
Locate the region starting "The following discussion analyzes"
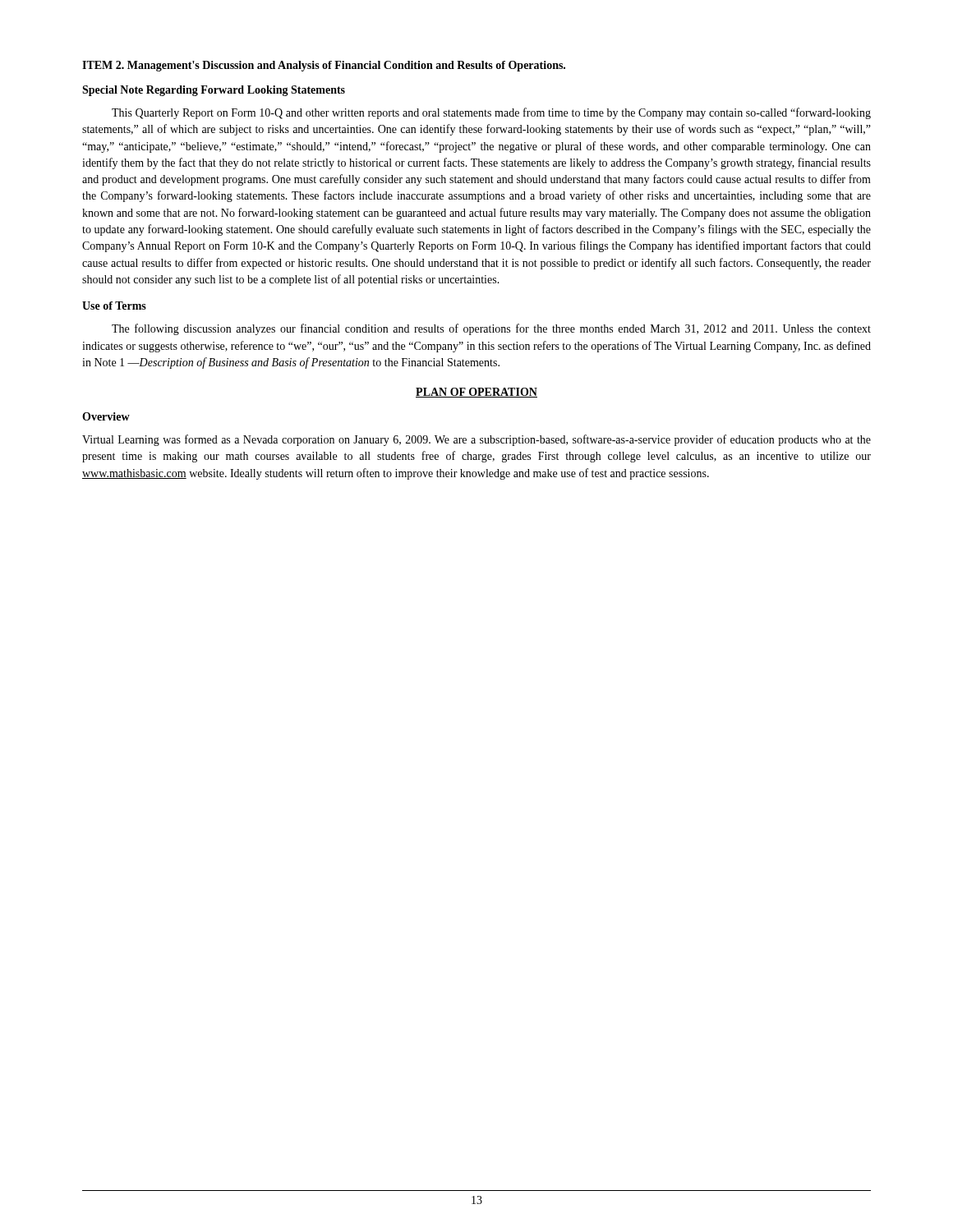pos(476,346)
